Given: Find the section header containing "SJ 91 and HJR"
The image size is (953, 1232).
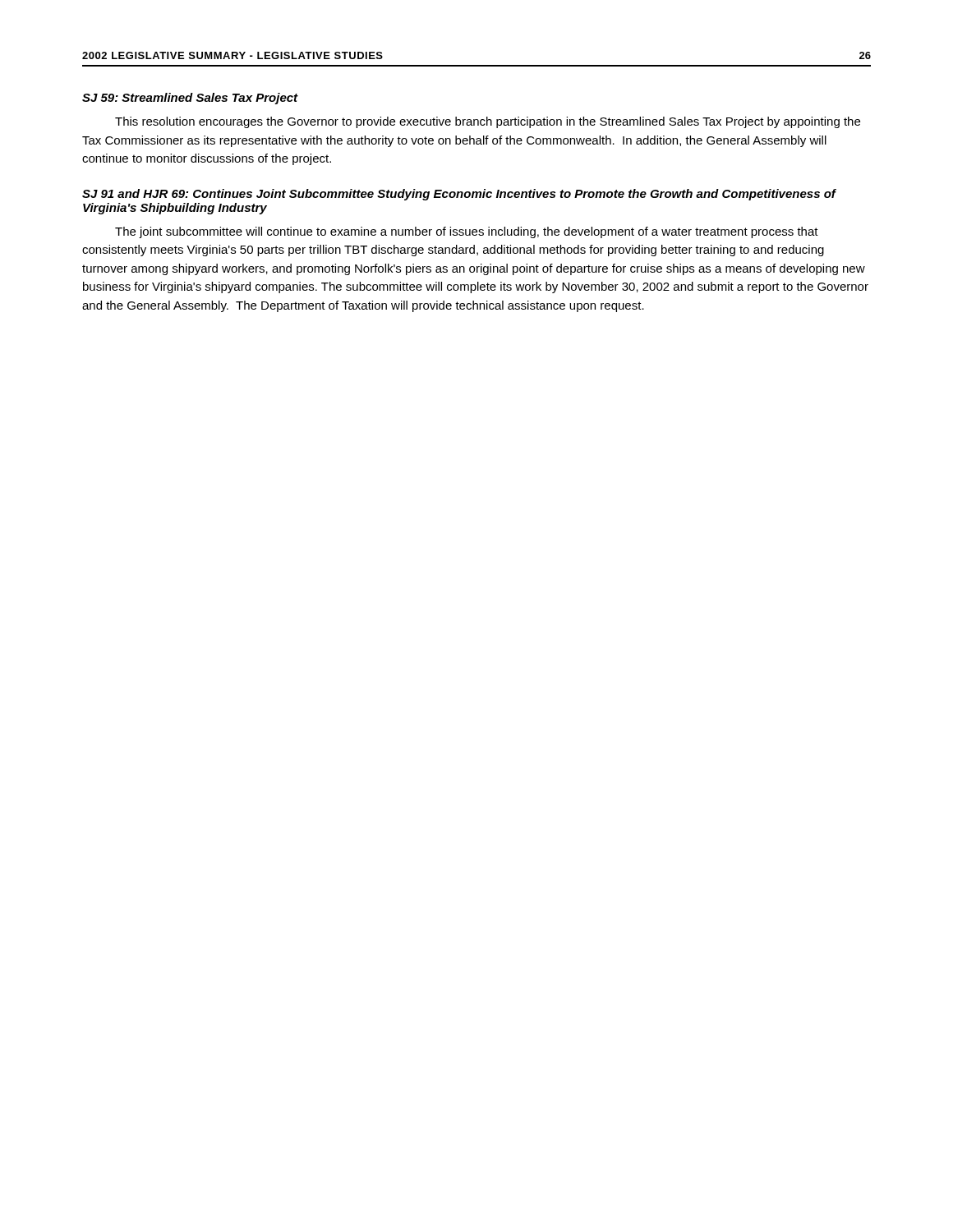Looking at the screenshot, I should coord(459,200).
